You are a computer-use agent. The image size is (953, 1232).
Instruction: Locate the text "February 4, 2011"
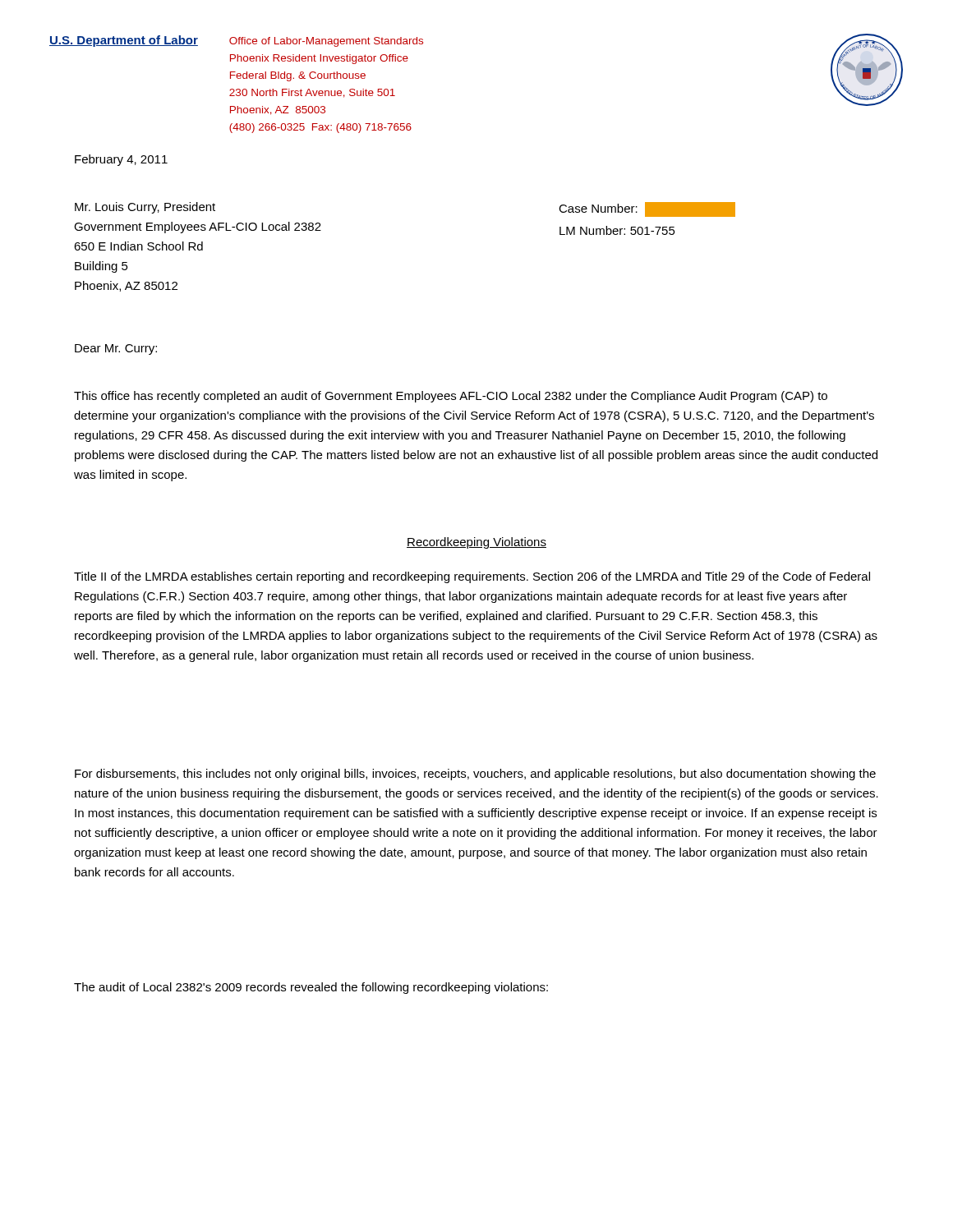pyautogui.click(x=121, y=159)
